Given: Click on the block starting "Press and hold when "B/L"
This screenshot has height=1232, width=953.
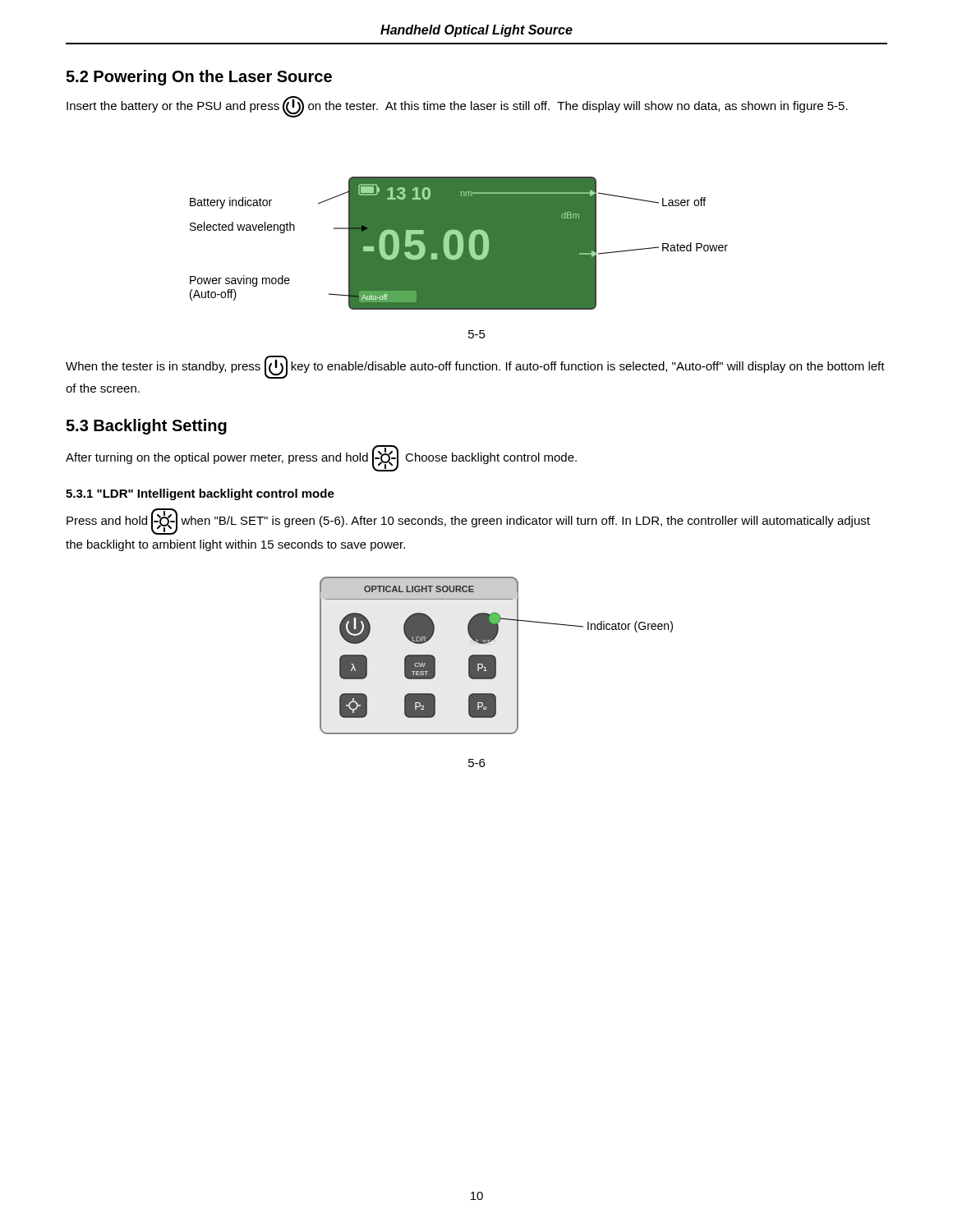Looking at the screenshot, I should coord(468,530).
